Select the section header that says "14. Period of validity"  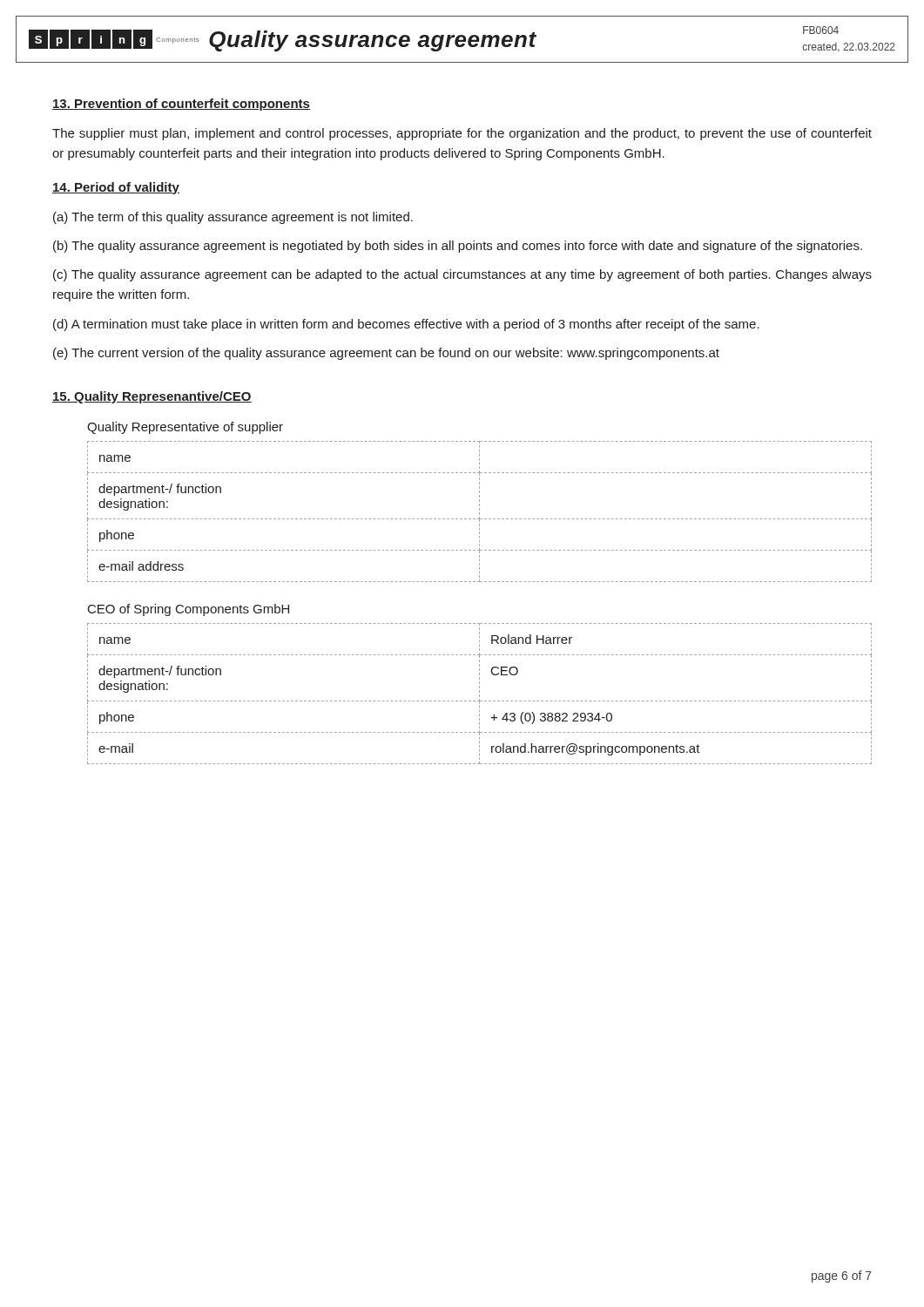(x=116, y=186)
